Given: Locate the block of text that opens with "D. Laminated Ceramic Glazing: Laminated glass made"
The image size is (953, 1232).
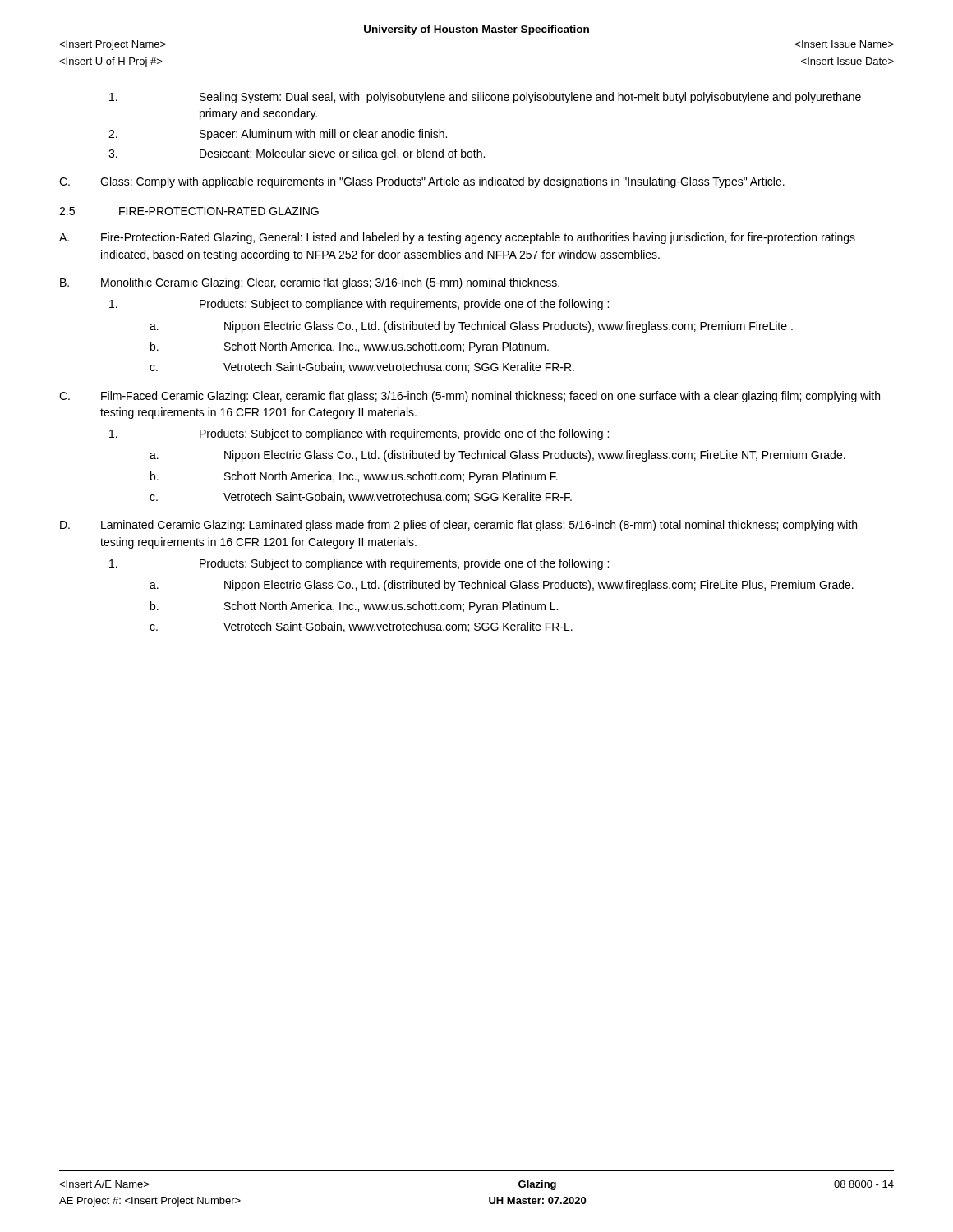Looking at the screenshot, I should tap(476, 534).
